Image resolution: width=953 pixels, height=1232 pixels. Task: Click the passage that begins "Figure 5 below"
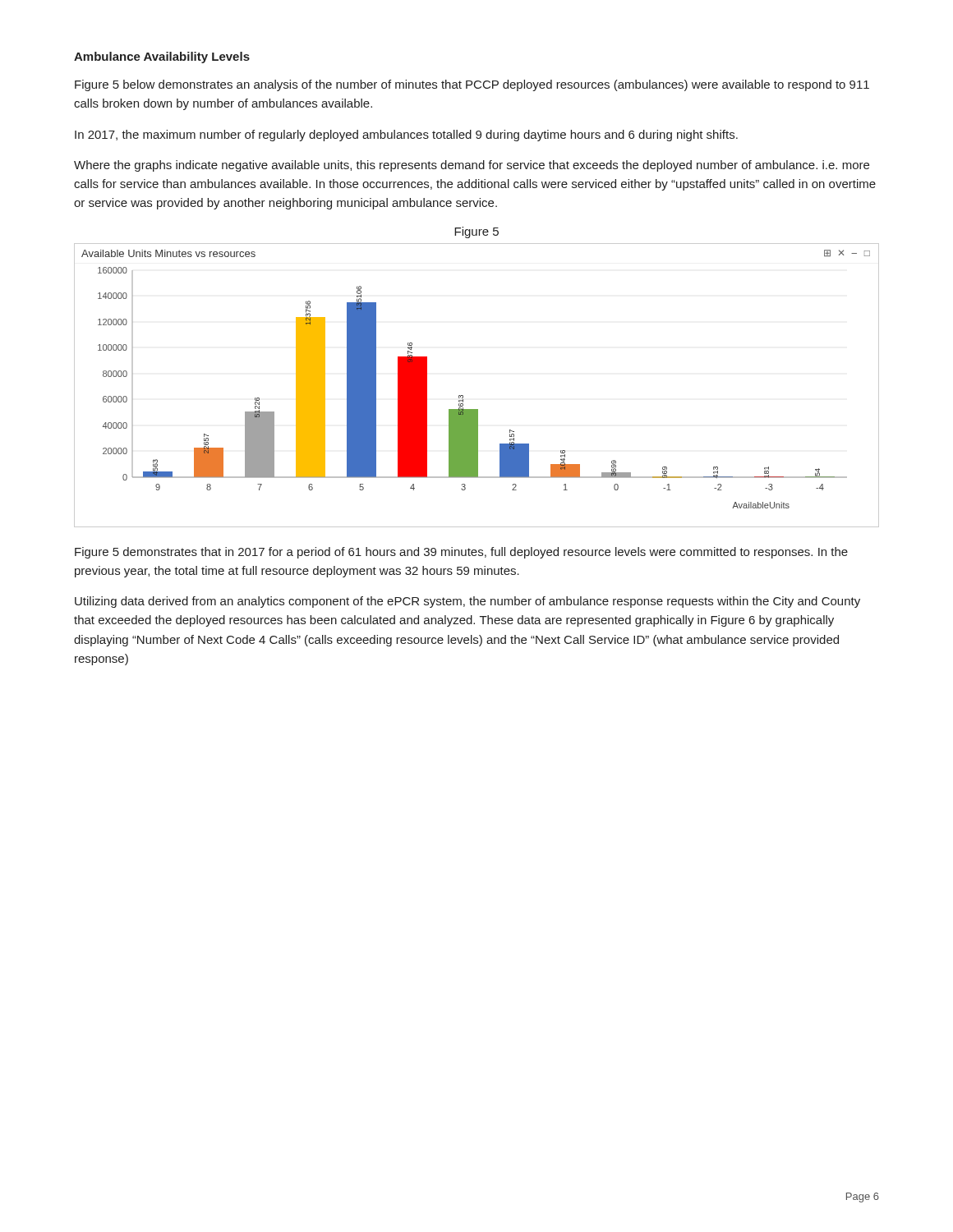[472, 94]
